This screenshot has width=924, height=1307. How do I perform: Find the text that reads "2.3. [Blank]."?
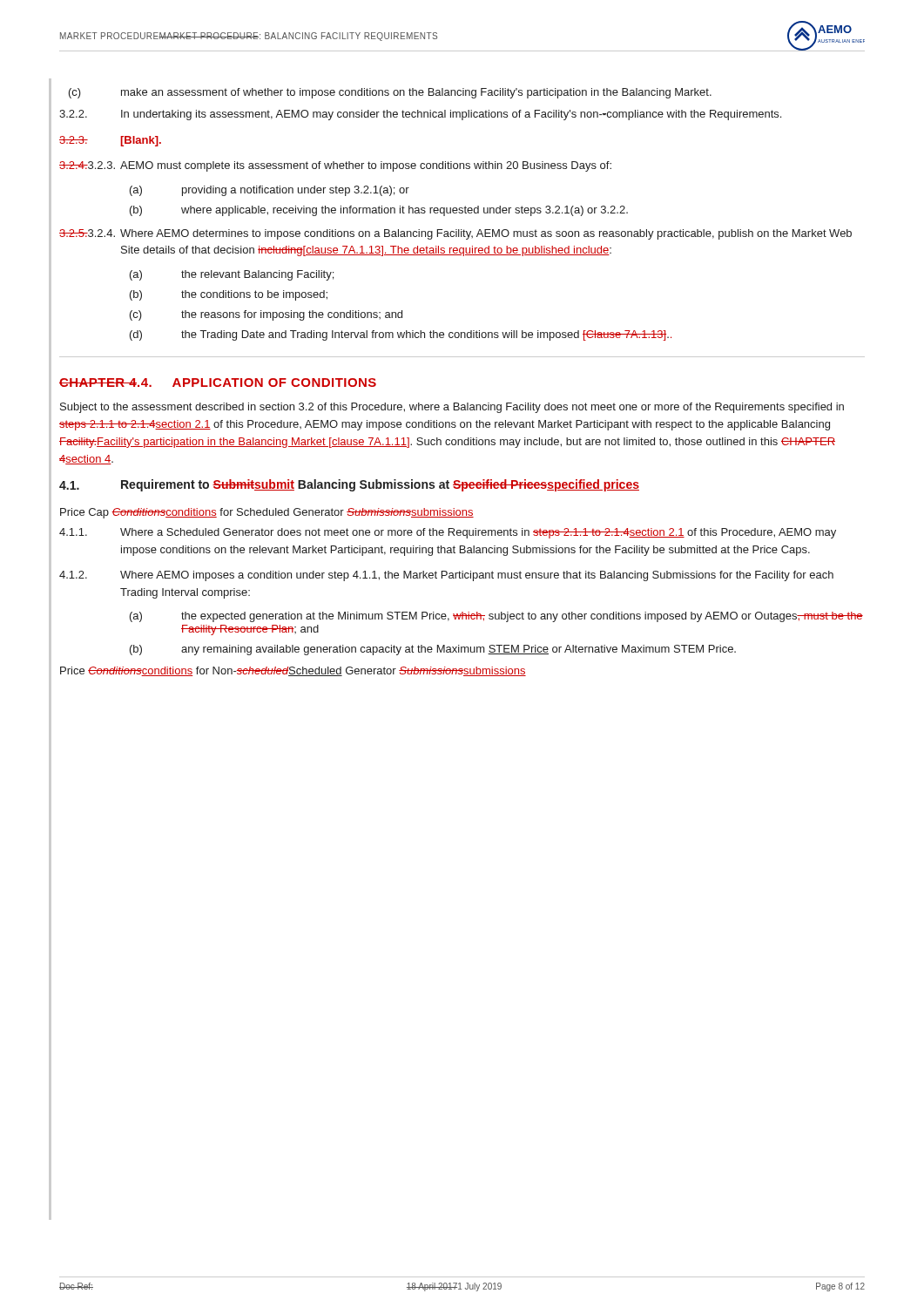click(x=74, y=140)
